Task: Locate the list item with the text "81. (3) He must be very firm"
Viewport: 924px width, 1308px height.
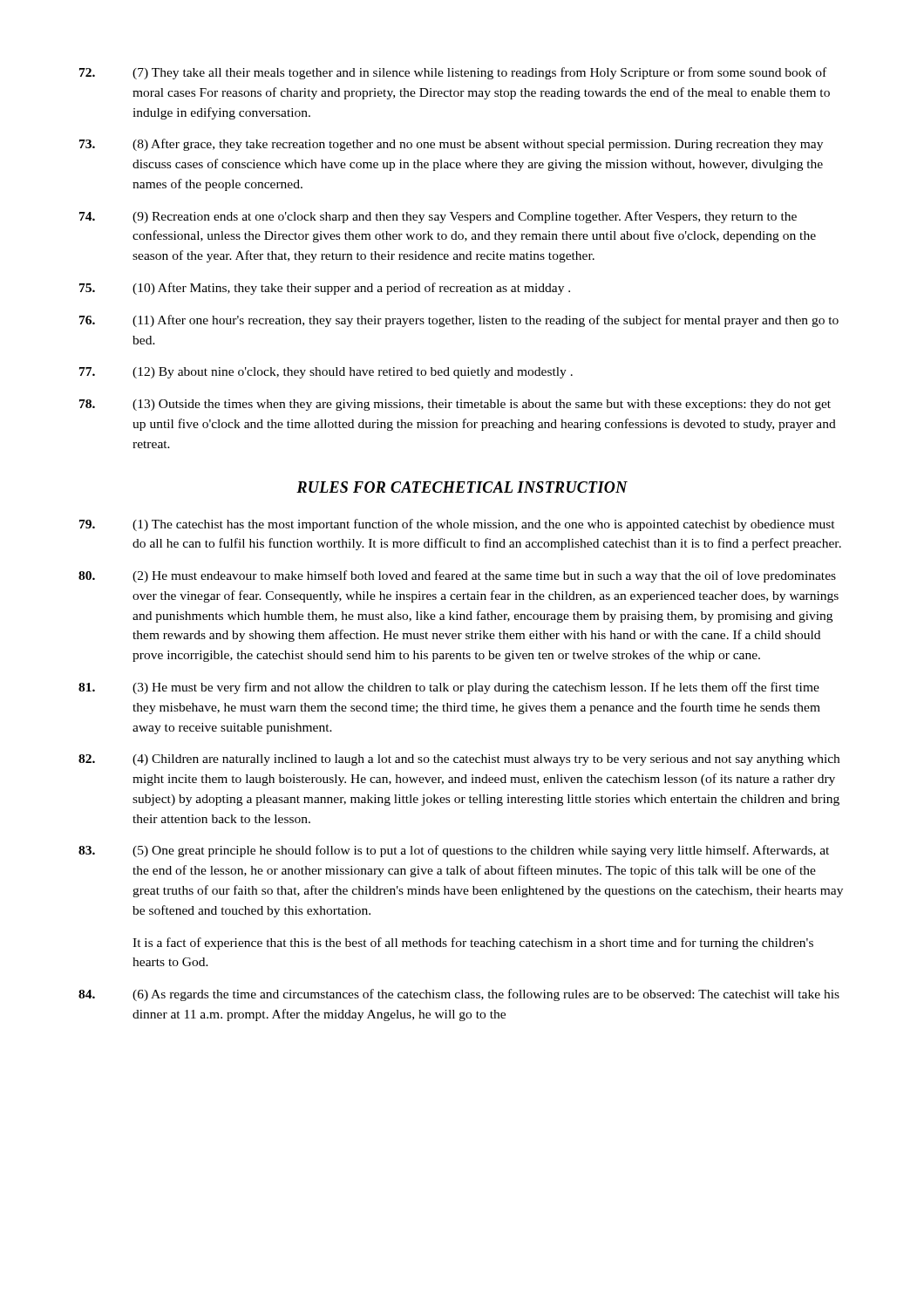Action: [x=462, y=707]
